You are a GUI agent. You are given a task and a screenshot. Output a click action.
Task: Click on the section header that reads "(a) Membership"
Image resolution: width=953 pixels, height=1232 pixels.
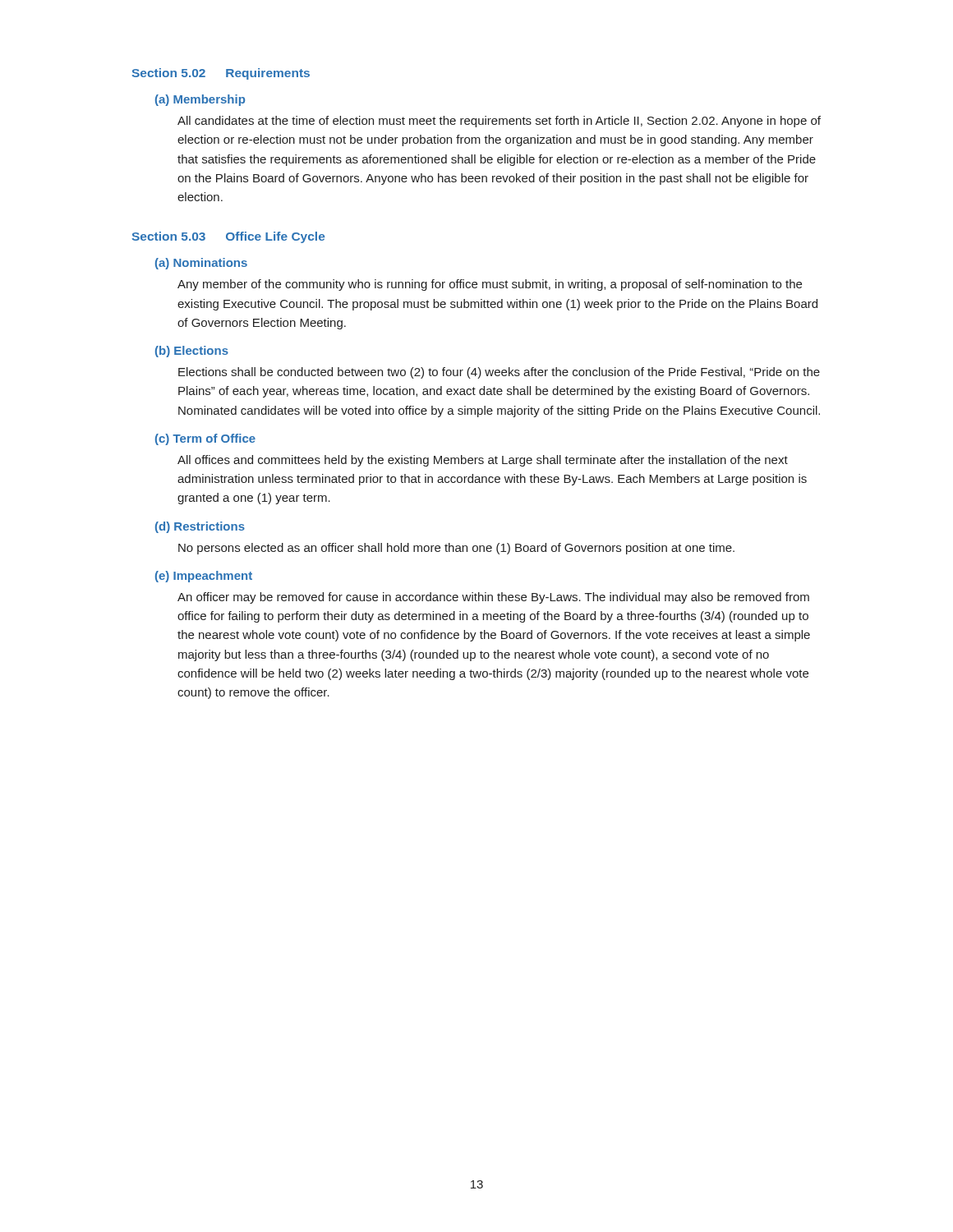[200, 99]
